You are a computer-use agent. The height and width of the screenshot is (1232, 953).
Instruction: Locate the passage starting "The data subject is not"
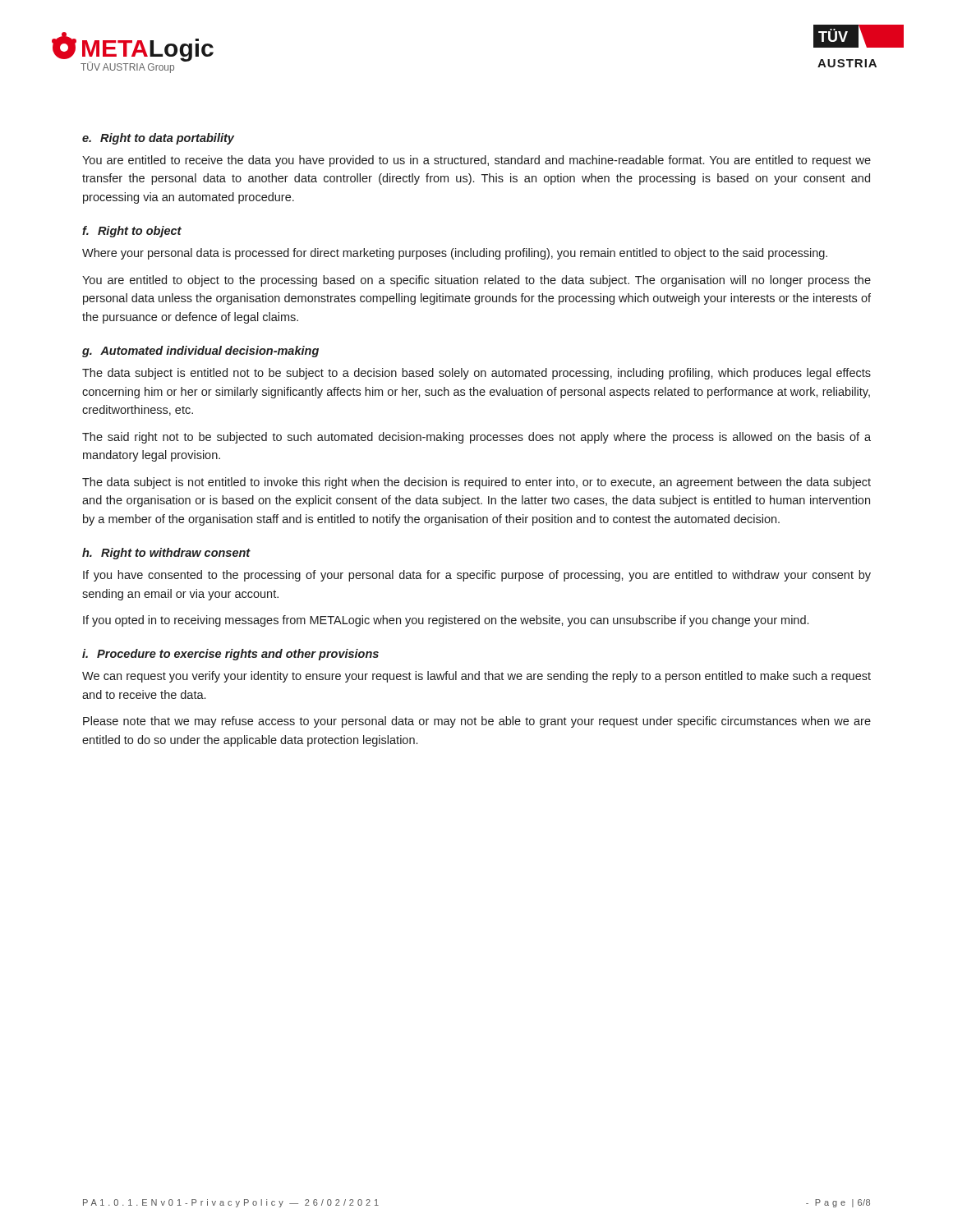476,500
